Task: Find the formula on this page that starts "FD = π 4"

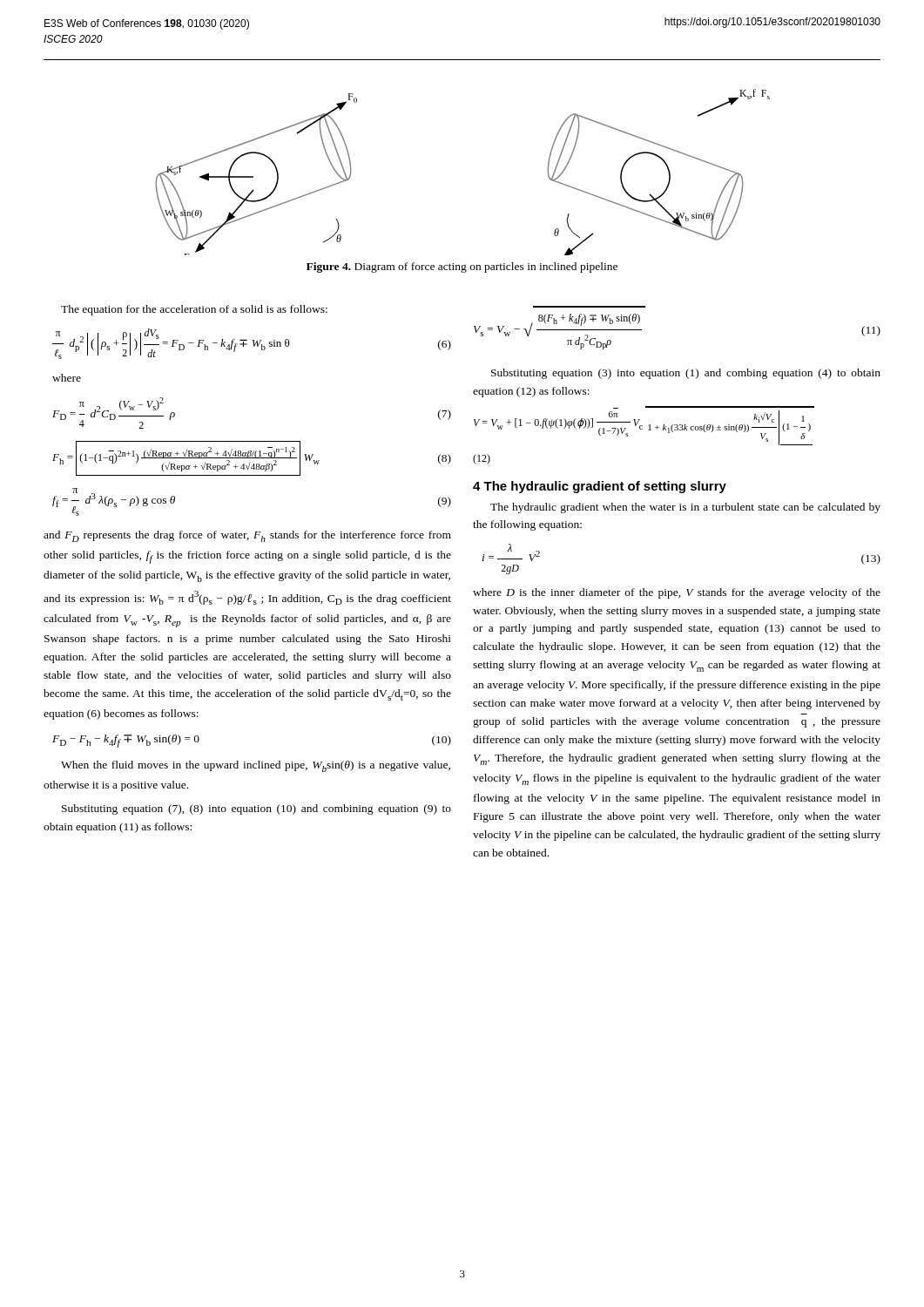Action: tap(141, 416)
